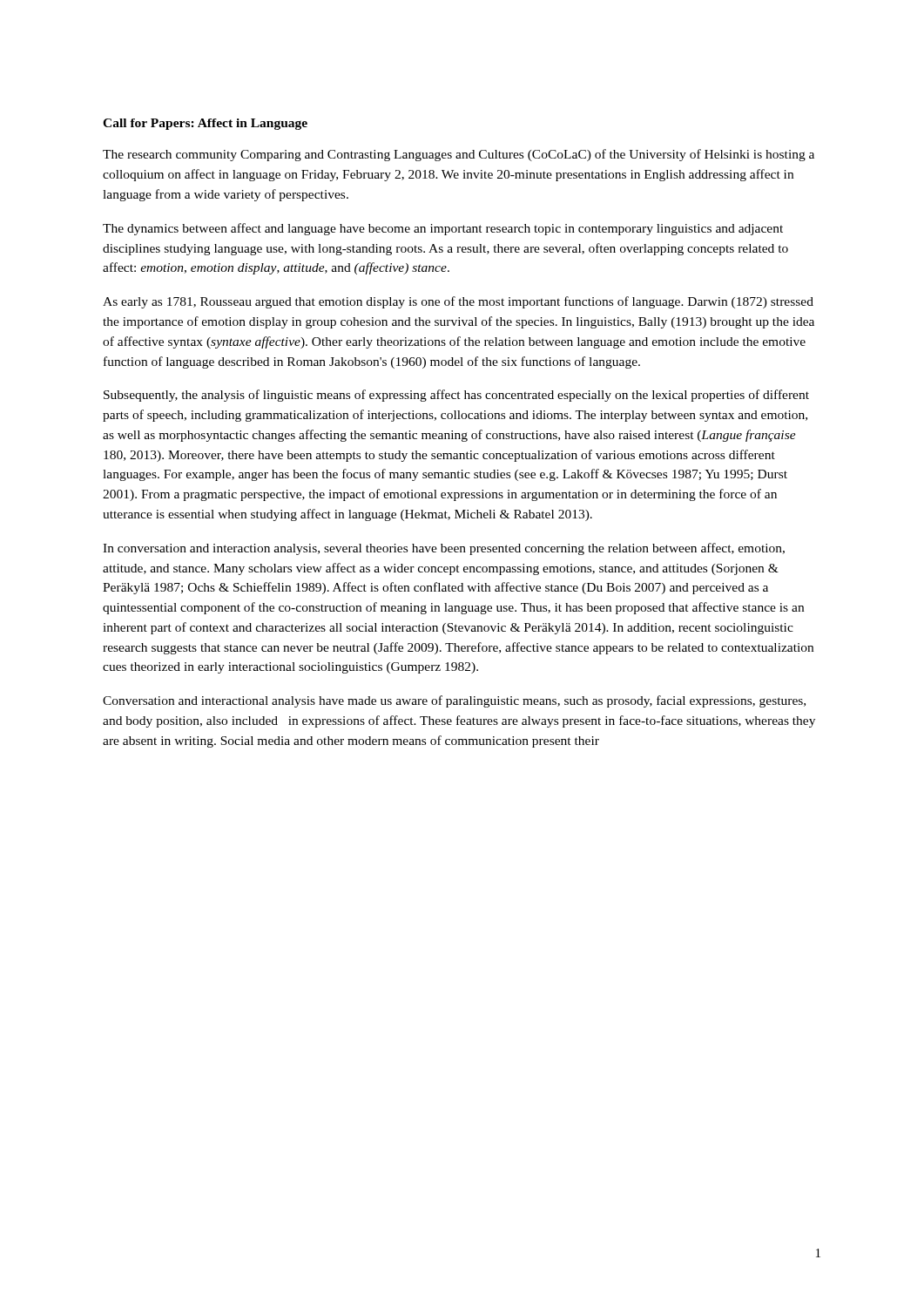Point to the text block starting "Conversation and interactional analysis"
Screen dimensions: 1307x924
pos(459,720)
